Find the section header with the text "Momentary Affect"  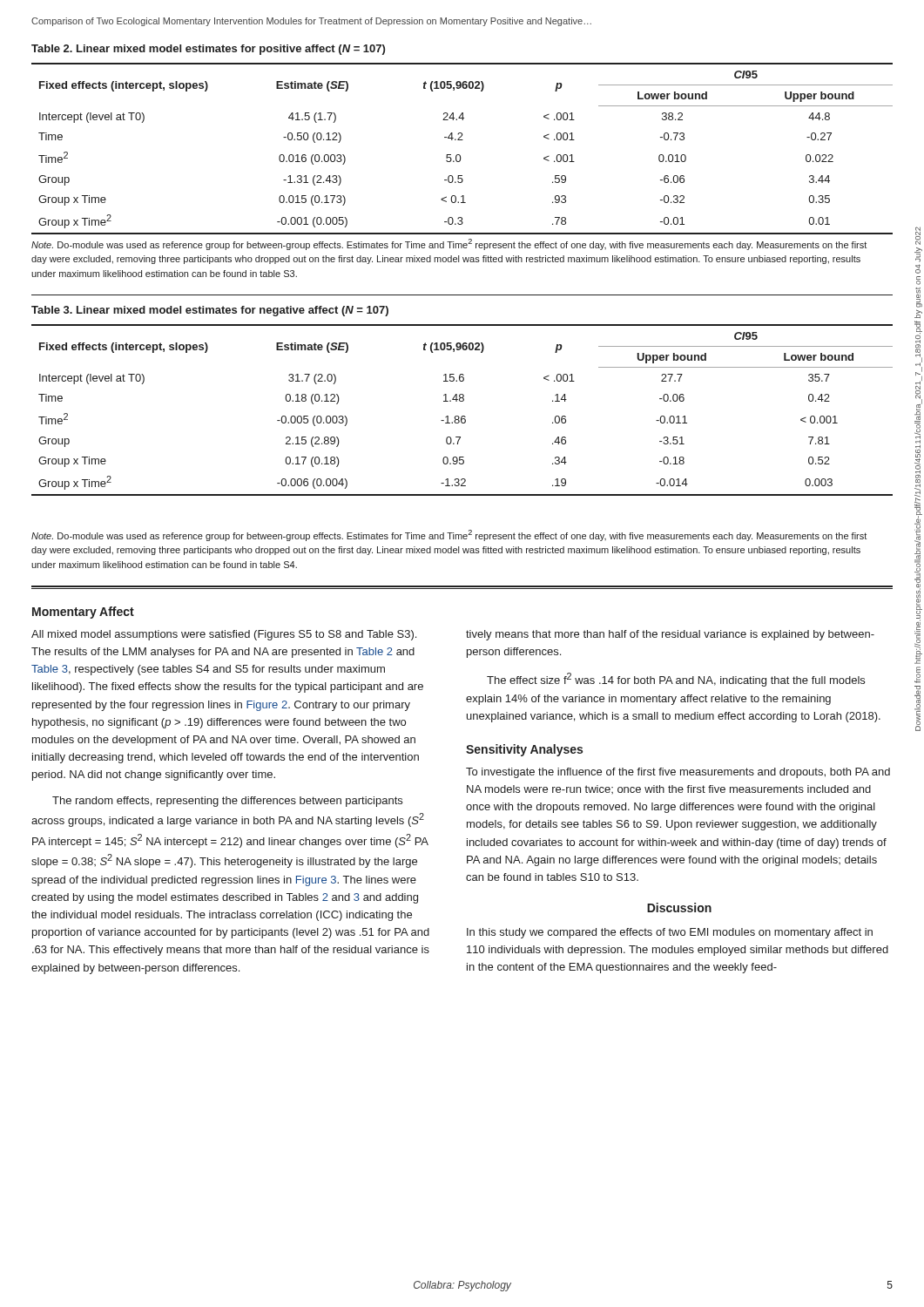click(x=83, y=612)
